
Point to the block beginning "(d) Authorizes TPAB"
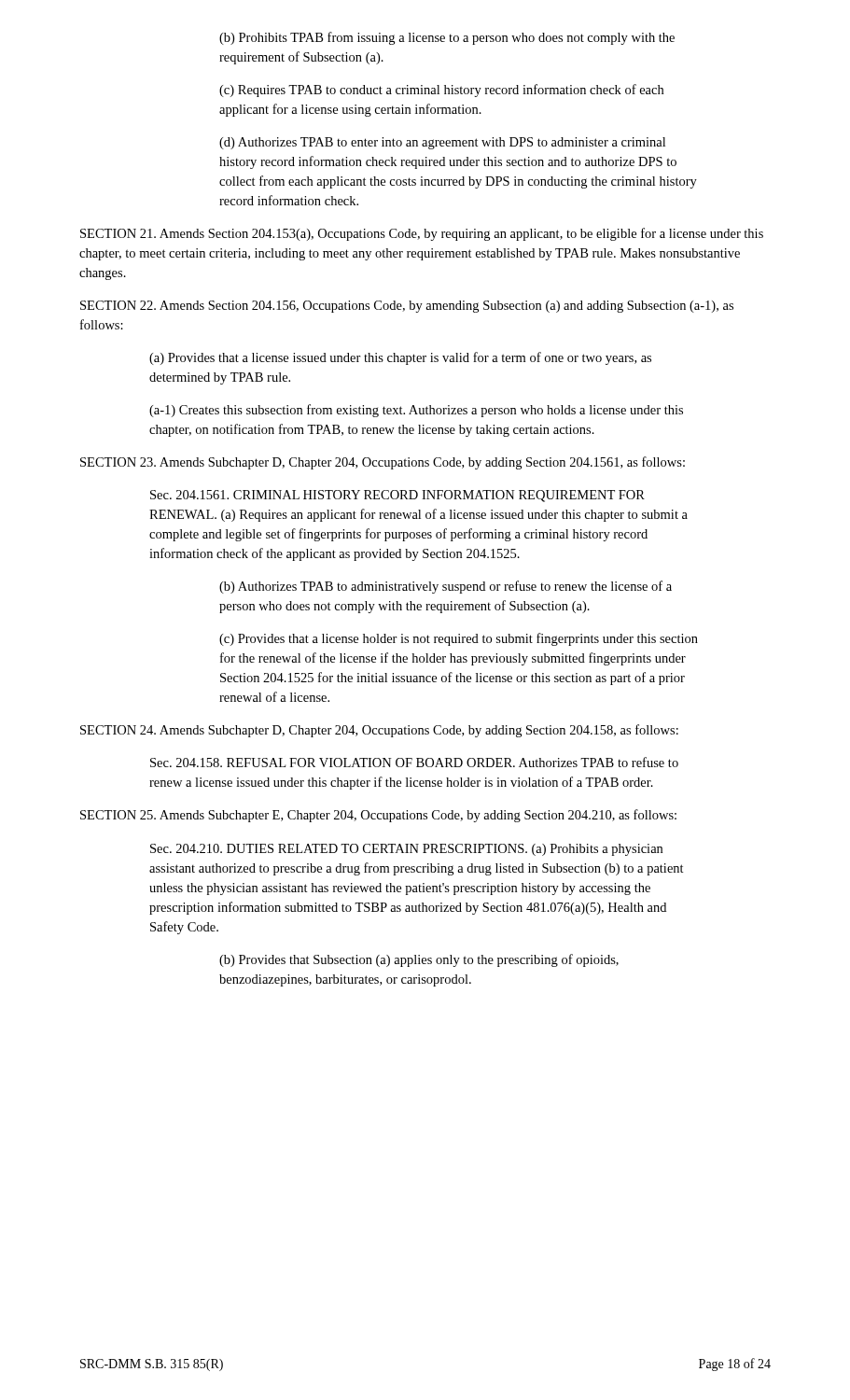458,171
